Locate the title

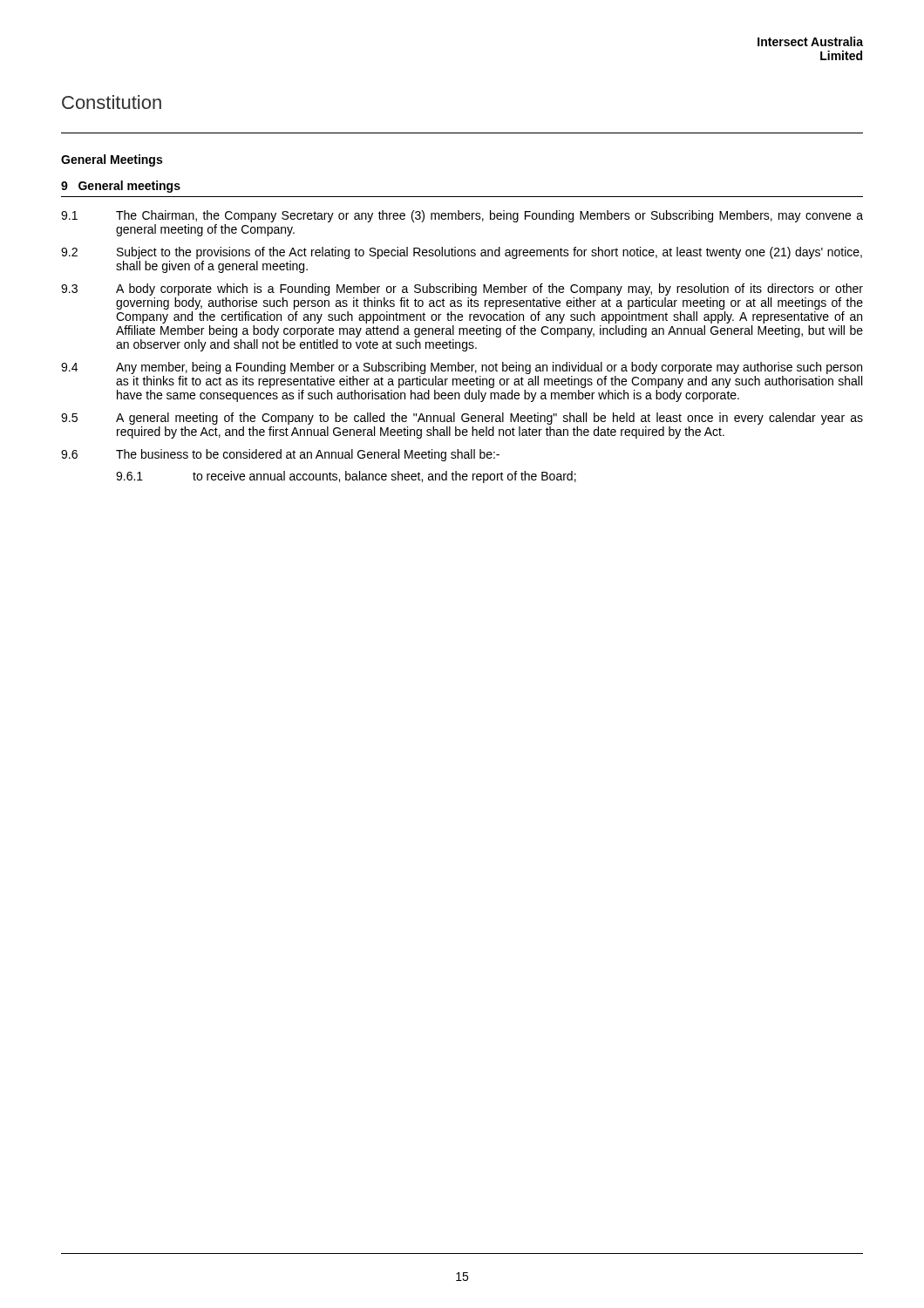112,102
